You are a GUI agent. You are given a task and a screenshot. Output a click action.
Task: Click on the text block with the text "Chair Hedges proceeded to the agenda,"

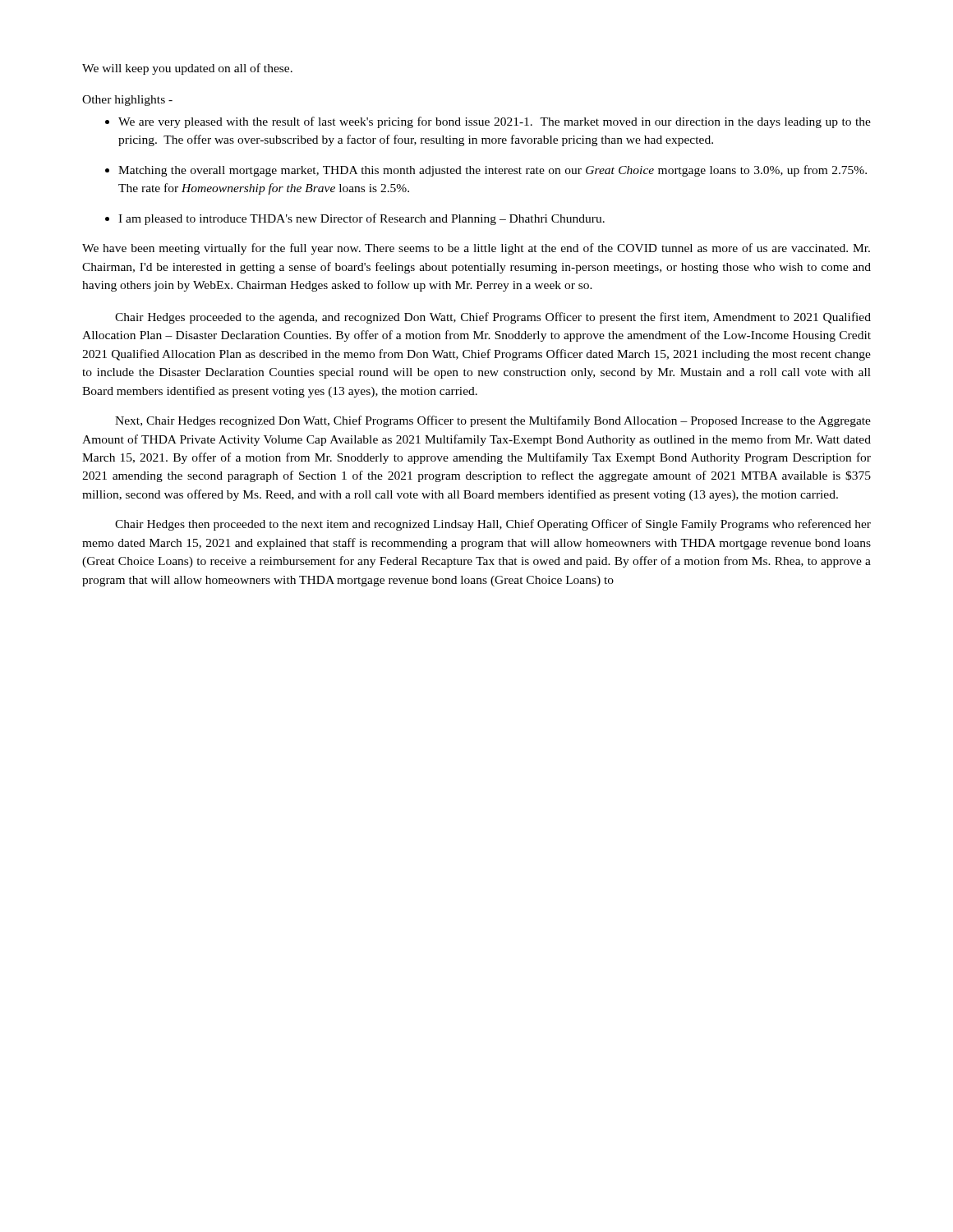pyautogui.click(x=476, y=353)
